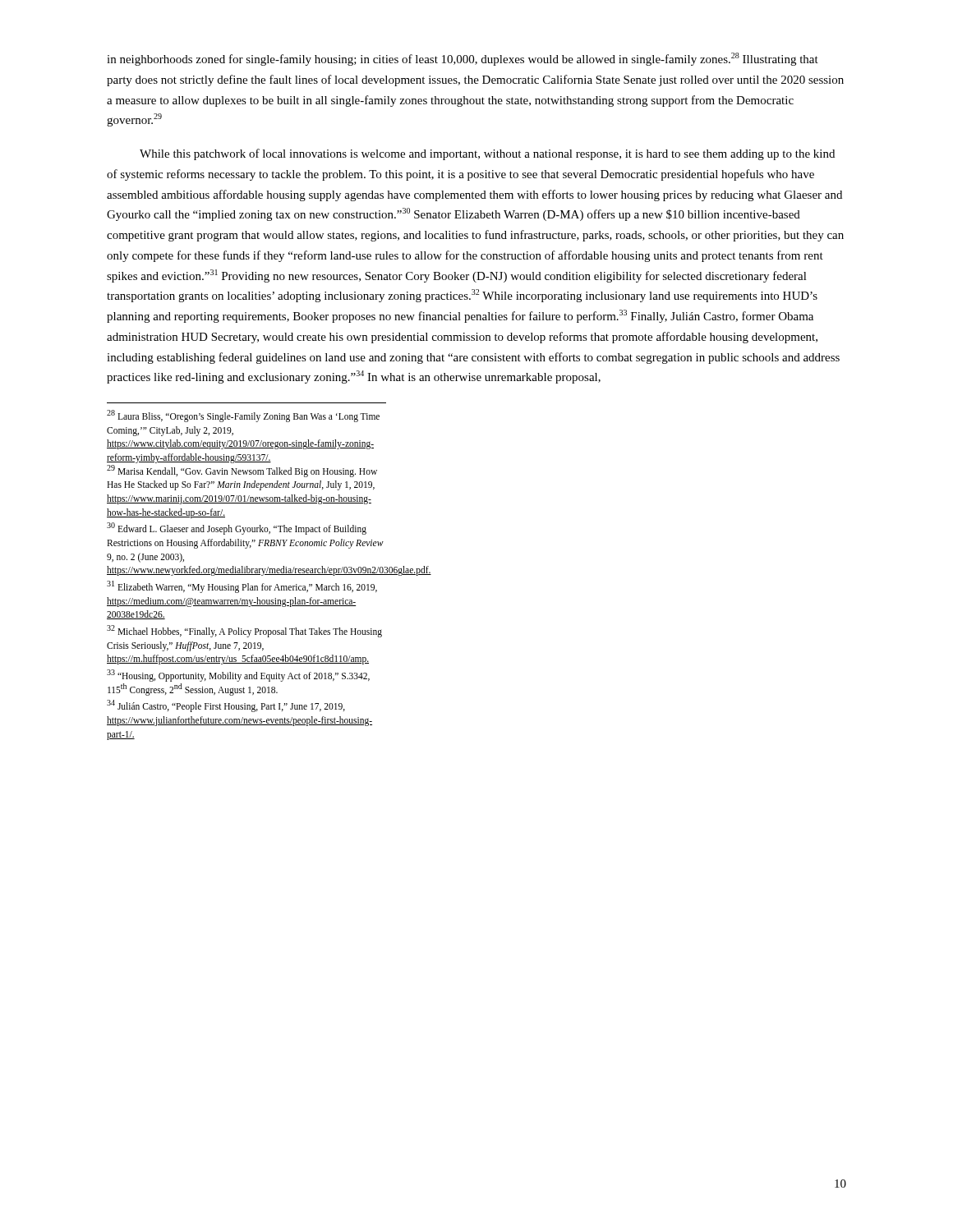This screenshot has height=1232, width=953.
Task: Click on the block starting "in neighborhoods zoned"
Action: 476,90
